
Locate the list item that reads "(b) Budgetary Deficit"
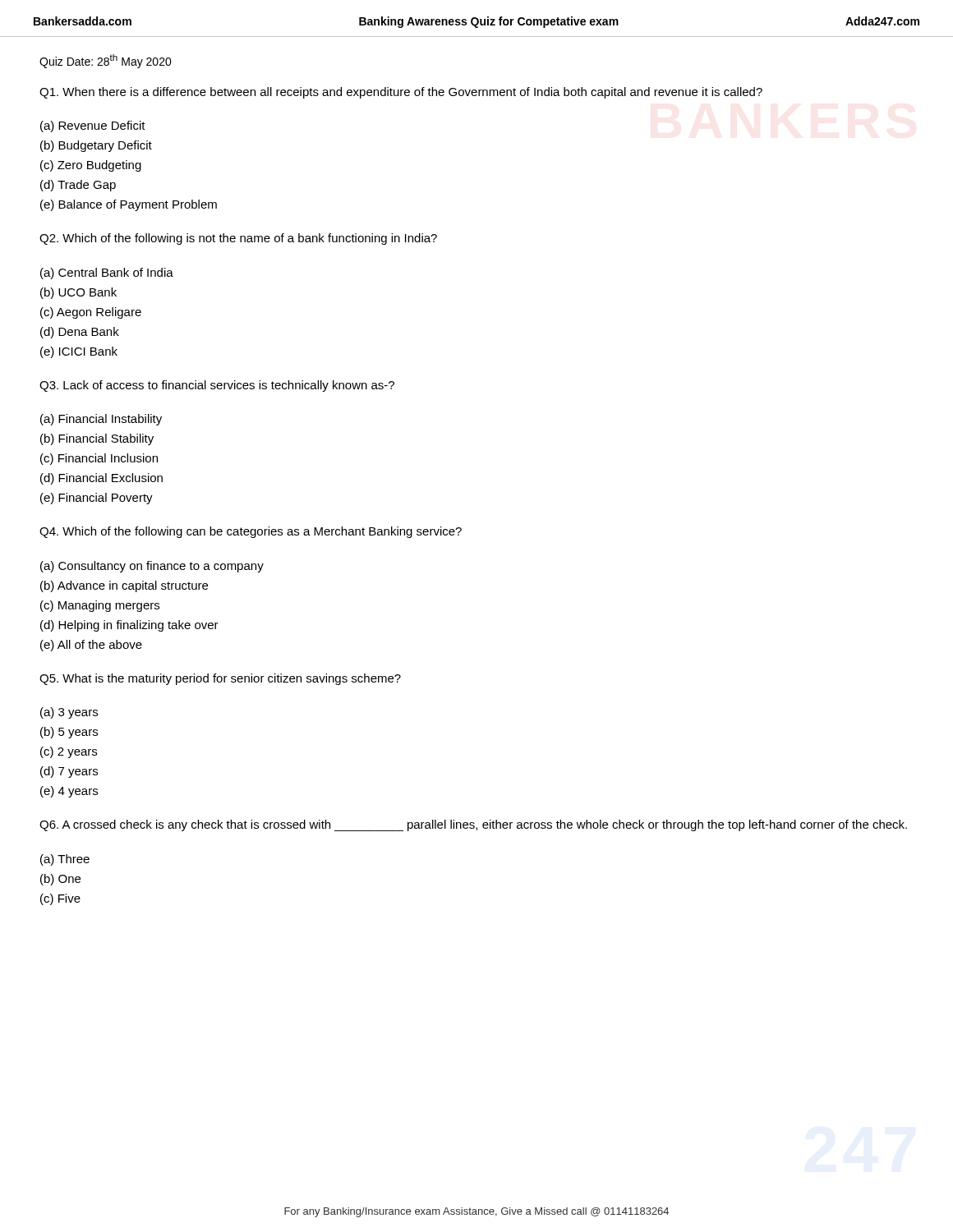[x=96, y=145]
